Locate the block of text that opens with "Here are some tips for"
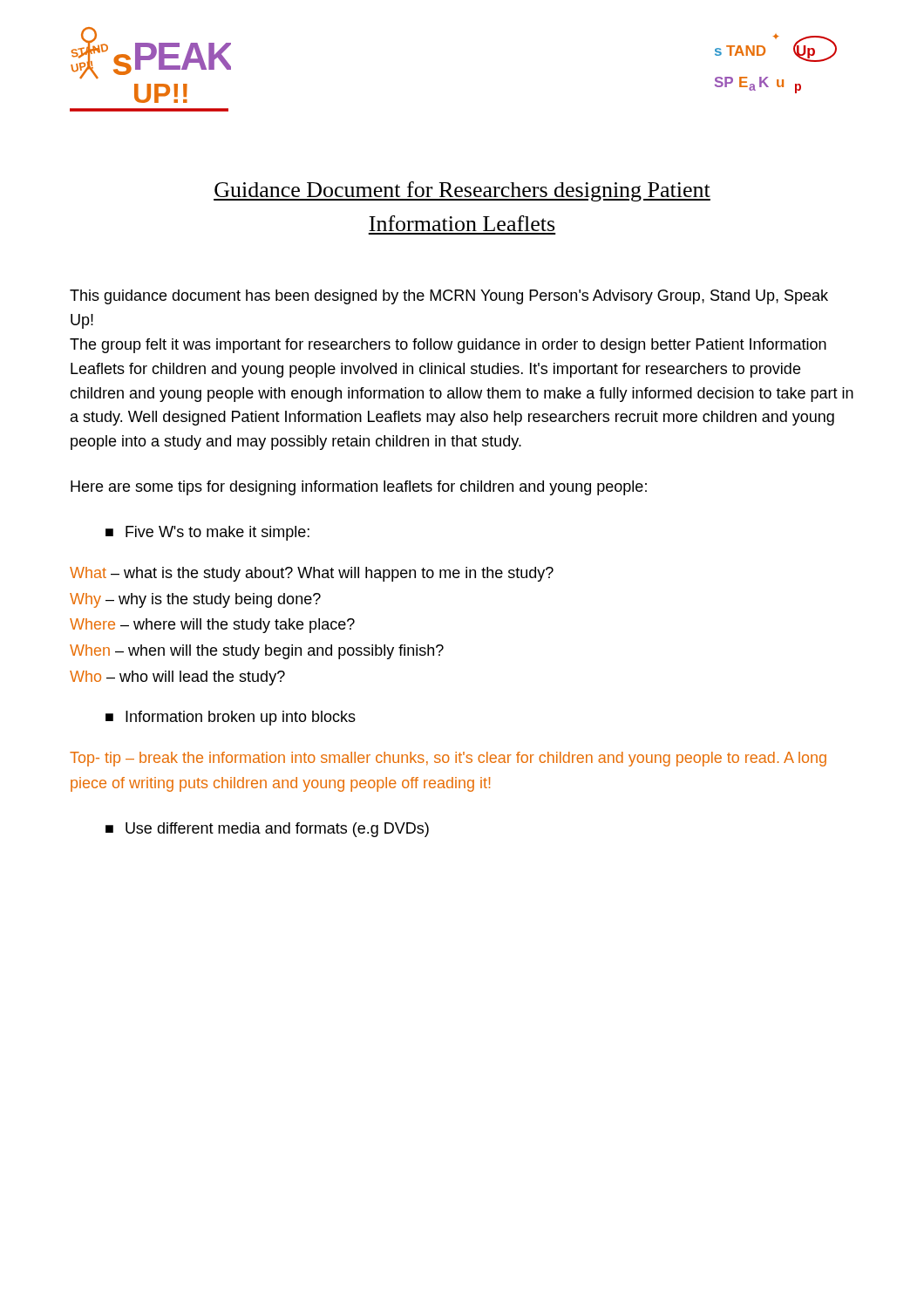 click(359, 487)
